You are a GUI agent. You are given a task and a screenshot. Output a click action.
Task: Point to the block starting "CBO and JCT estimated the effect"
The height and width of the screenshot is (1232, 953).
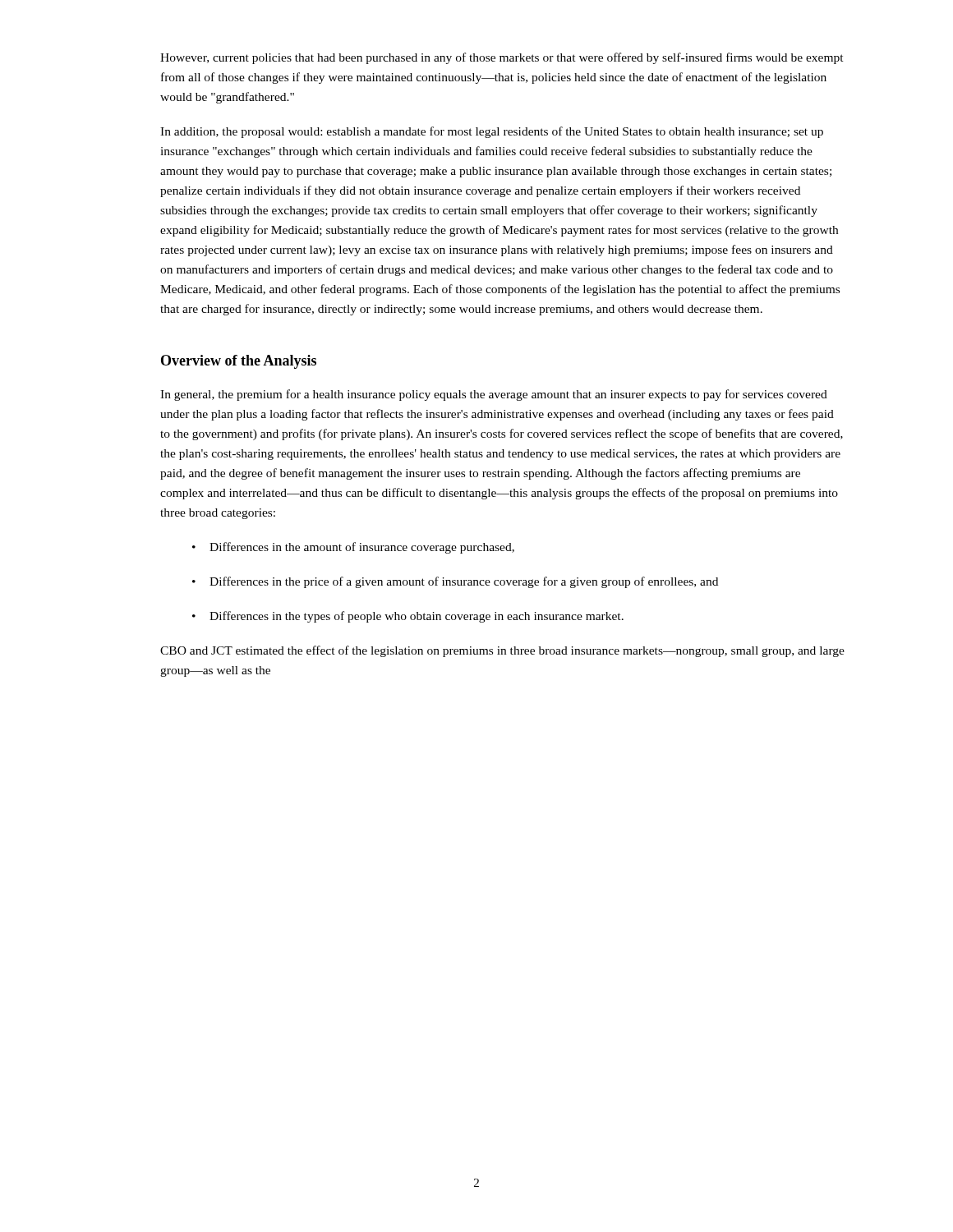click(x=502, y=660)
